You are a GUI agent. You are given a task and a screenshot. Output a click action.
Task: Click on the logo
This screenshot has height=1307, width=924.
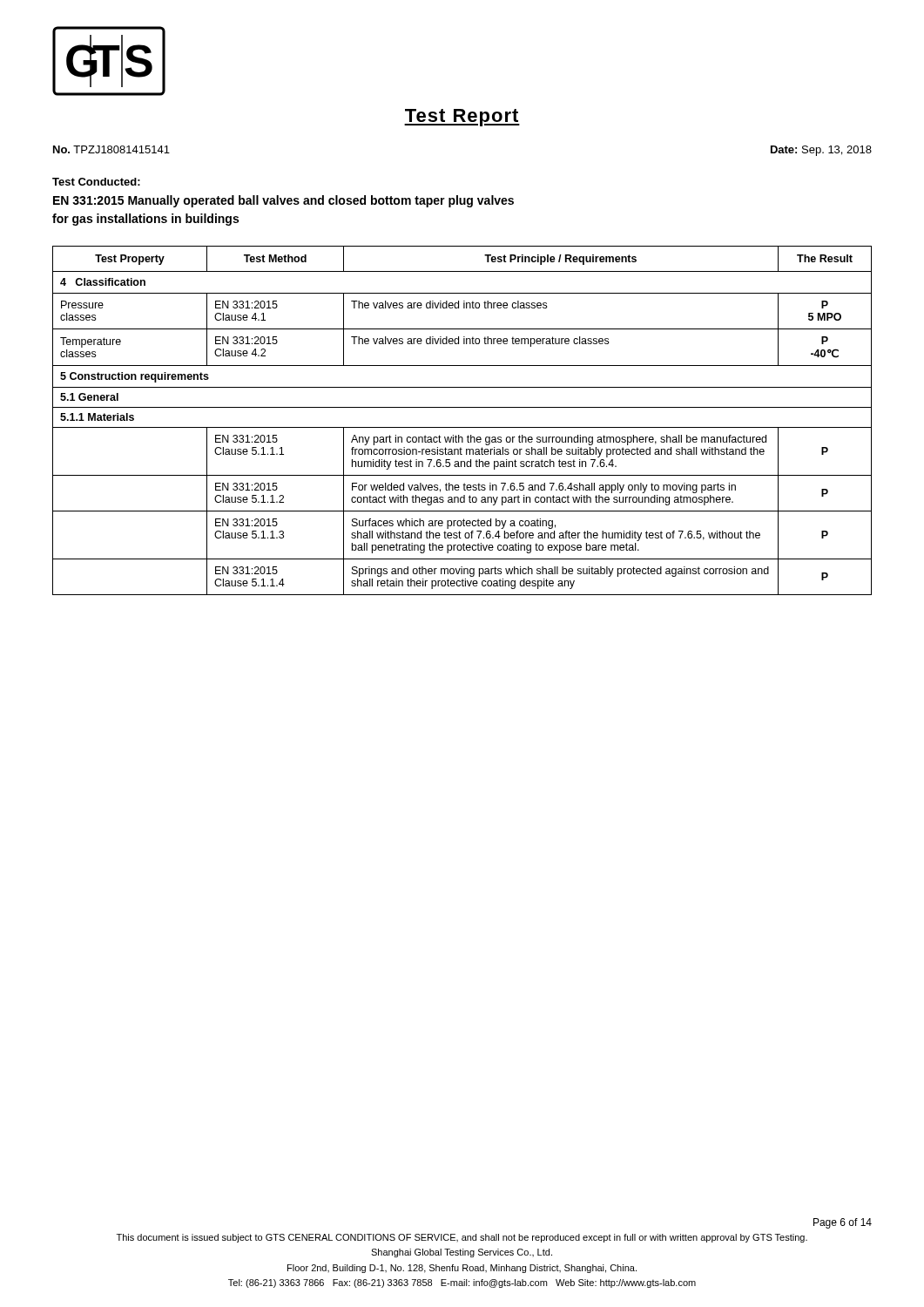coord(462,61)
